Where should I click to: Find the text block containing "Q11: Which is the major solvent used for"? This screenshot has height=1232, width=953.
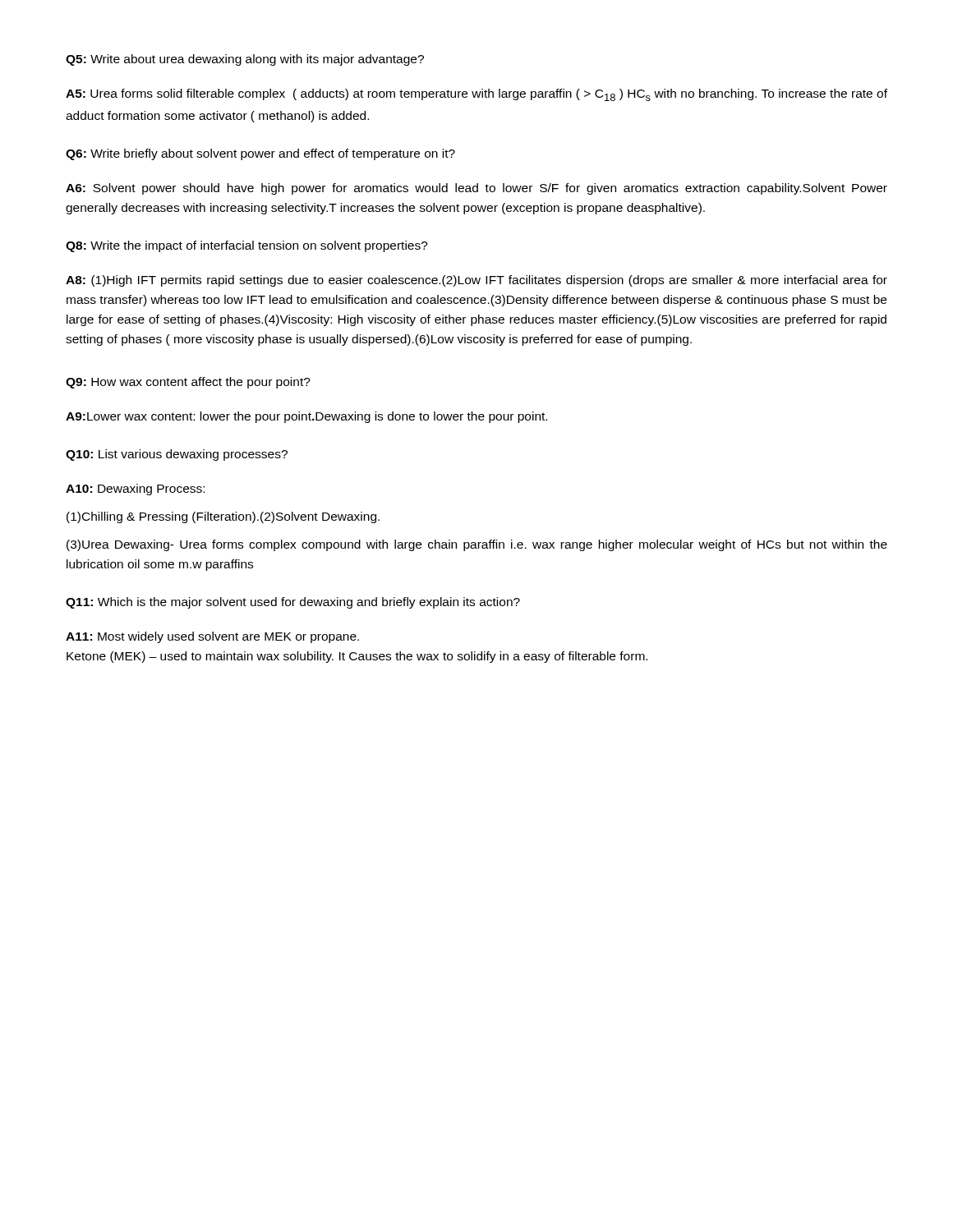pos(293,602)
